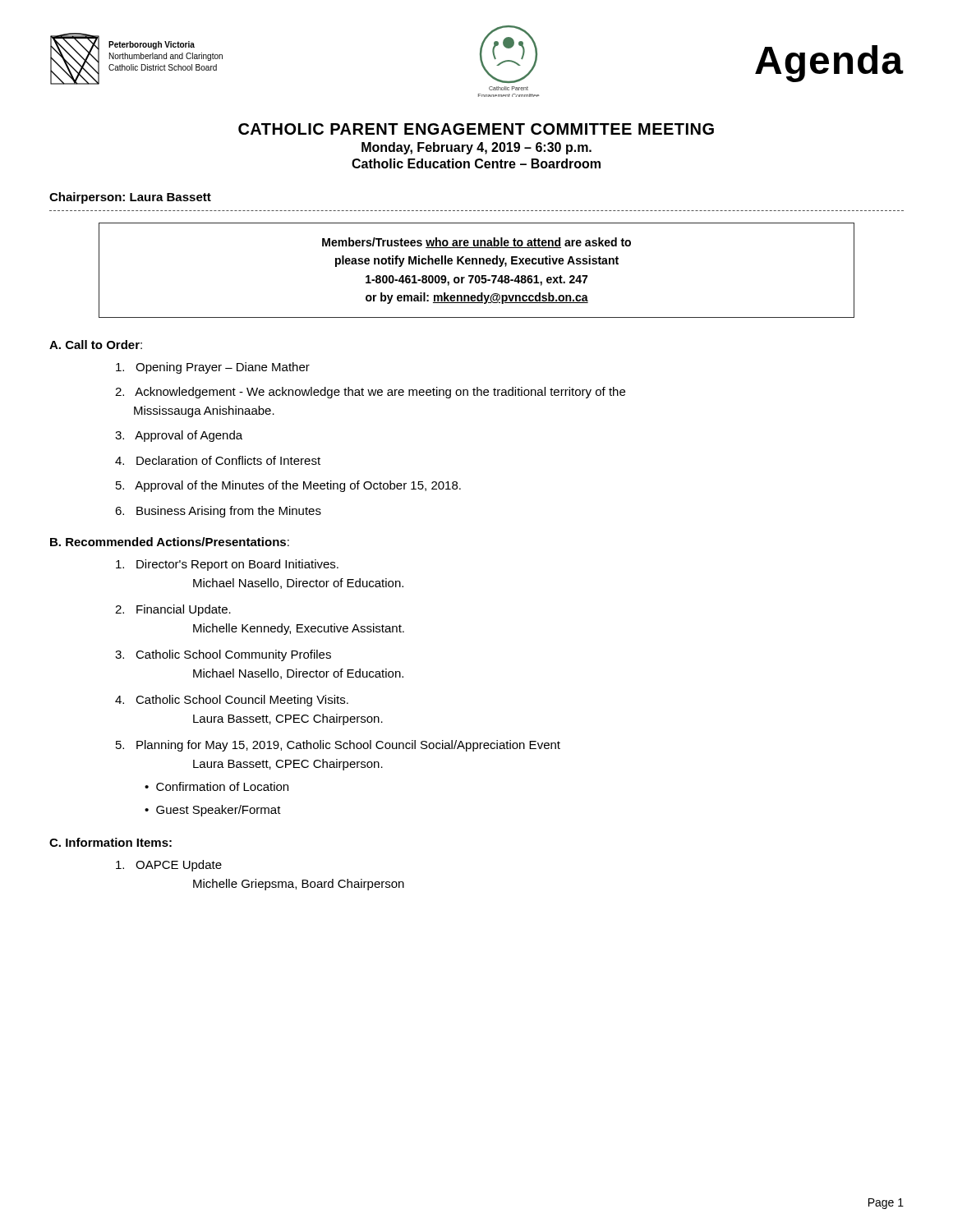
Task: Locate the list item that reads "• Confirmation of Location"
Action: point(217,786)
